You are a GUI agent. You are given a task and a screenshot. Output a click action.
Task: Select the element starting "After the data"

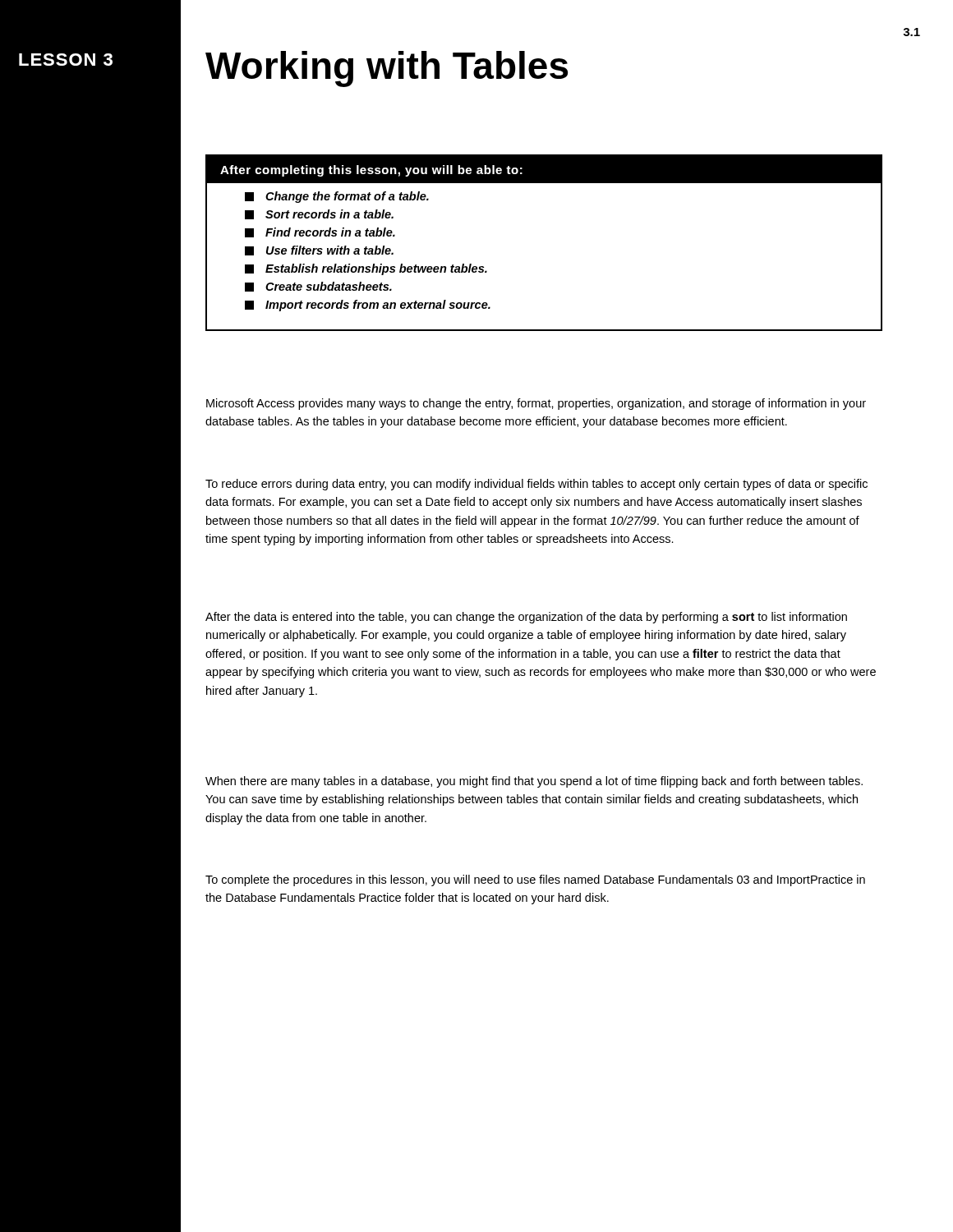[541, 654]
